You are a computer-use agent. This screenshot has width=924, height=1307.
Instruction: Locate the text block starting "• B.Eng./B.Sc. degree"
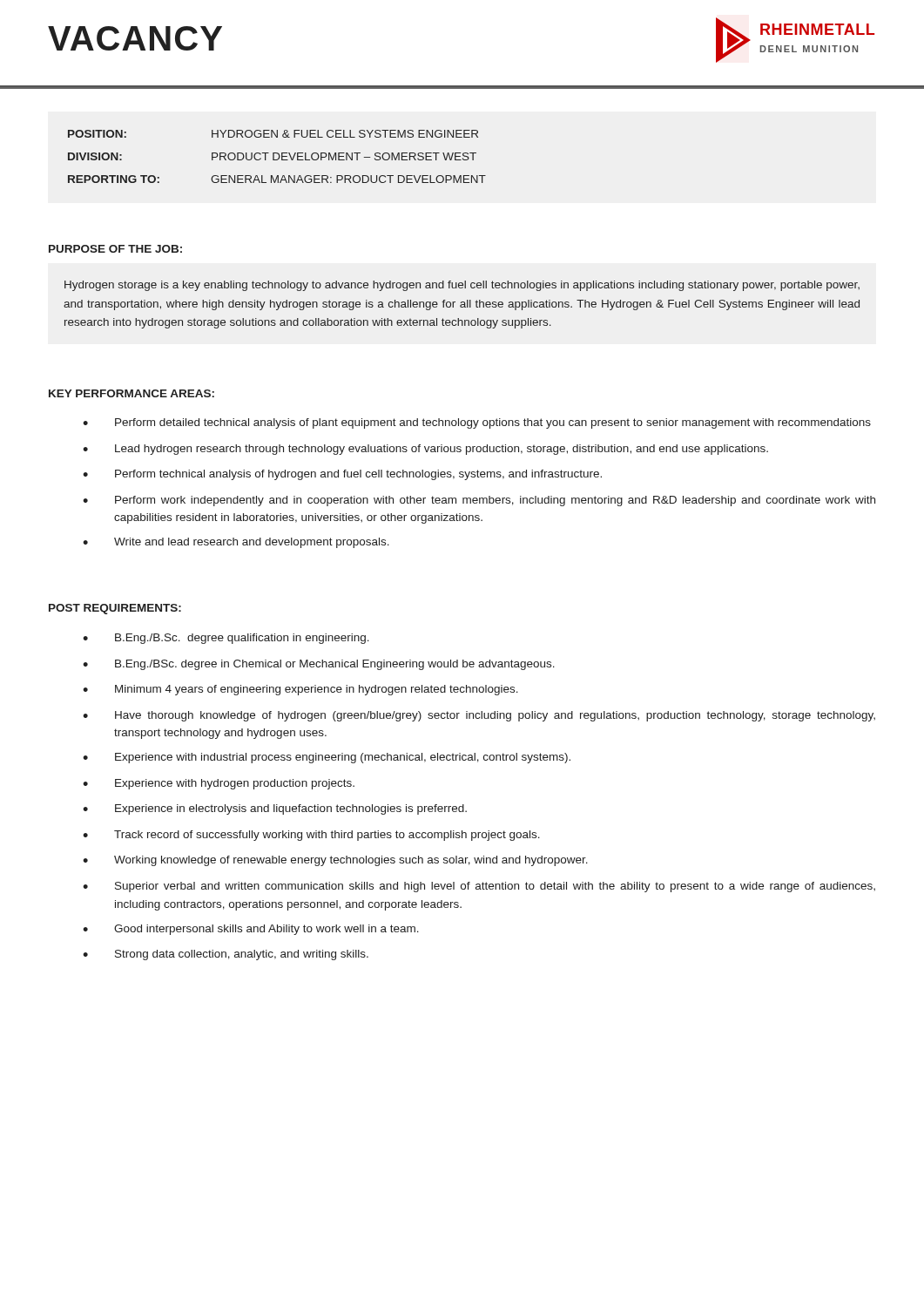point(226,639)
